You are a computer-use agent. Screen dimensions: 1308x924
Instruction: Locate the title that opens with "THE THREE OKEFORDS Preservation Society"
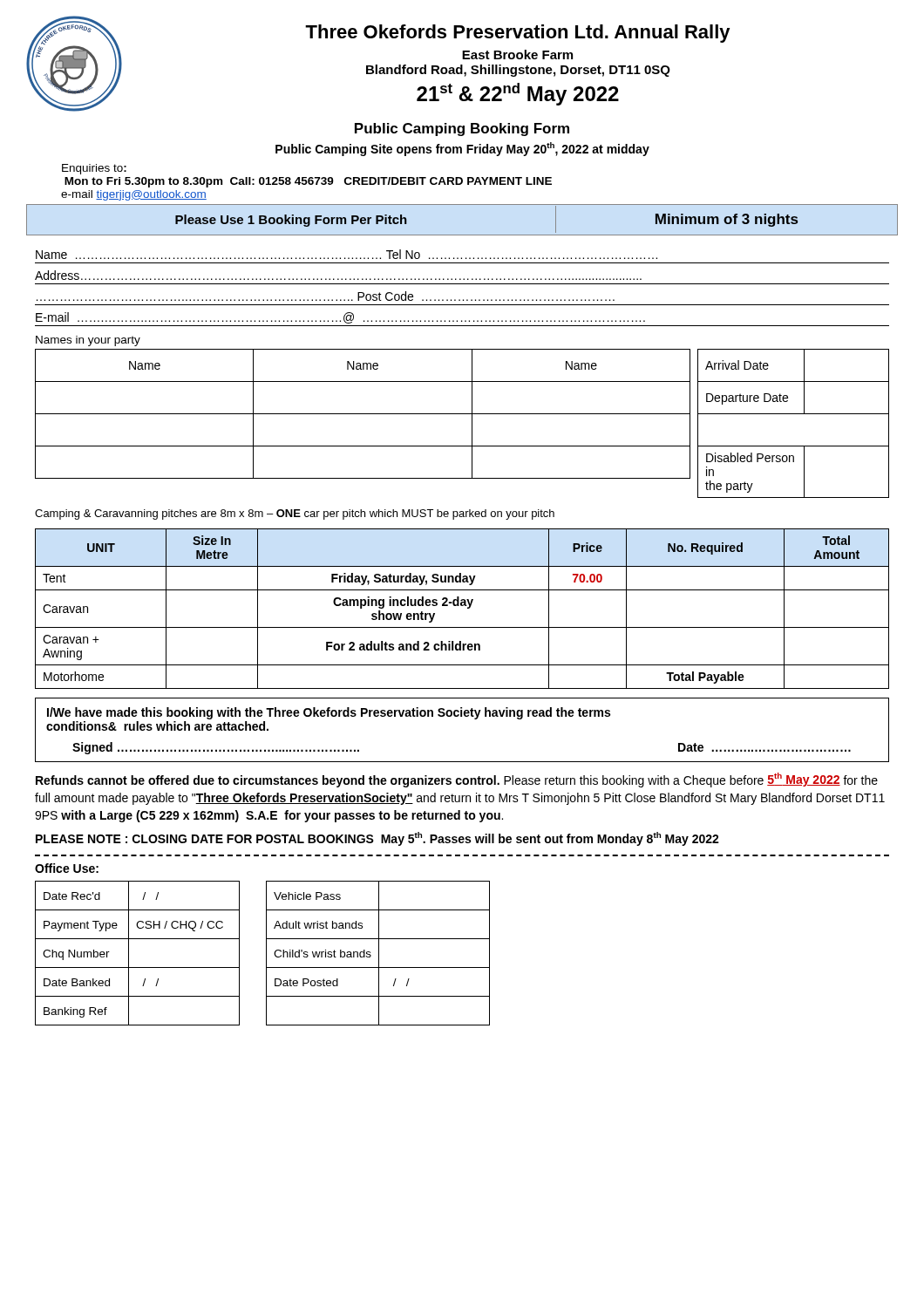point(462,64)
